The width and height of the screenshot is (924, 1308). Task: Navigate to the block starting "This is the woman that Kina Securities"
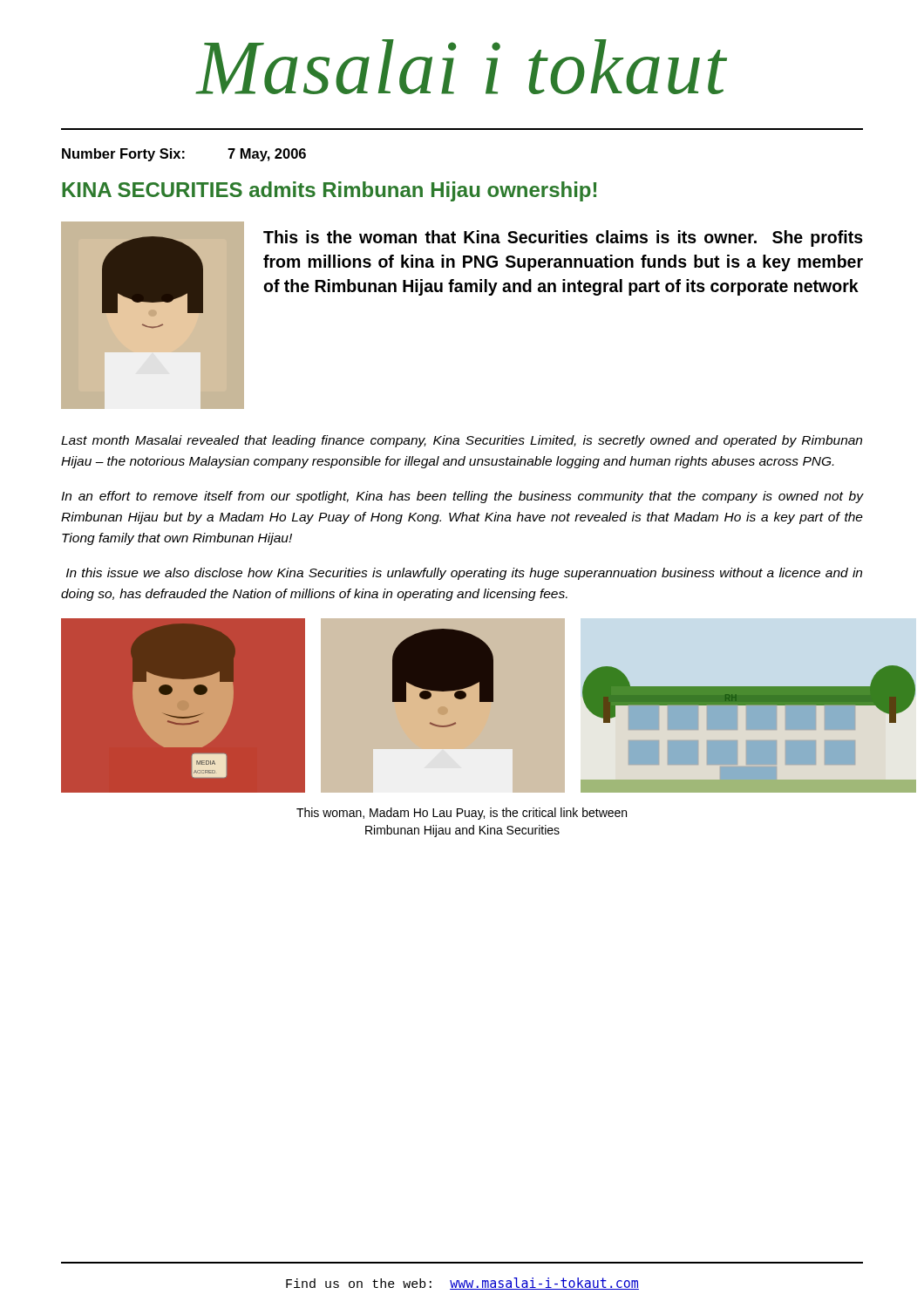click(563, 262)
